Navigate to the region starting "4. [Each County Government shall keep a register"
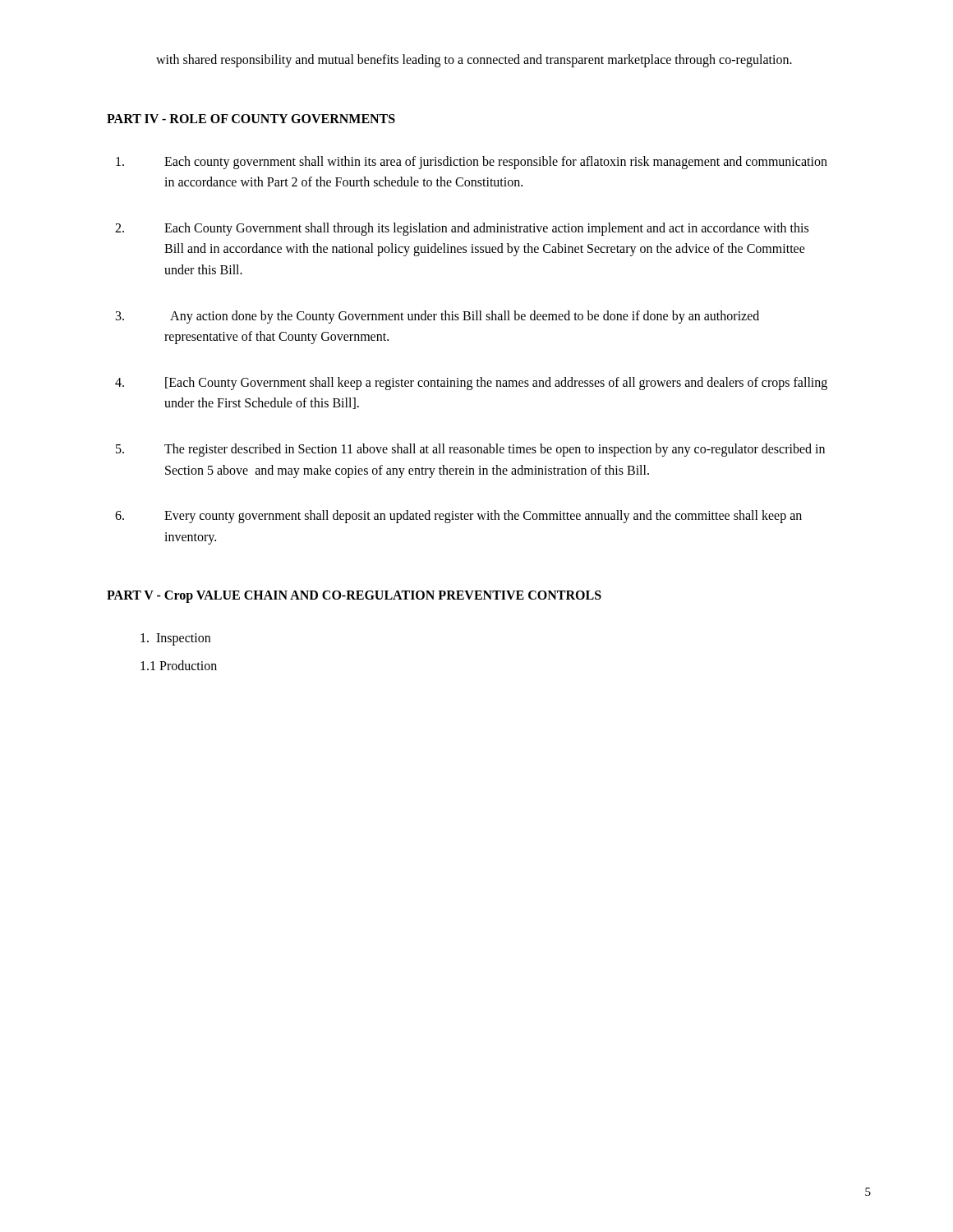The height and width of the screenshot is (1232, 953). point(468,393)
